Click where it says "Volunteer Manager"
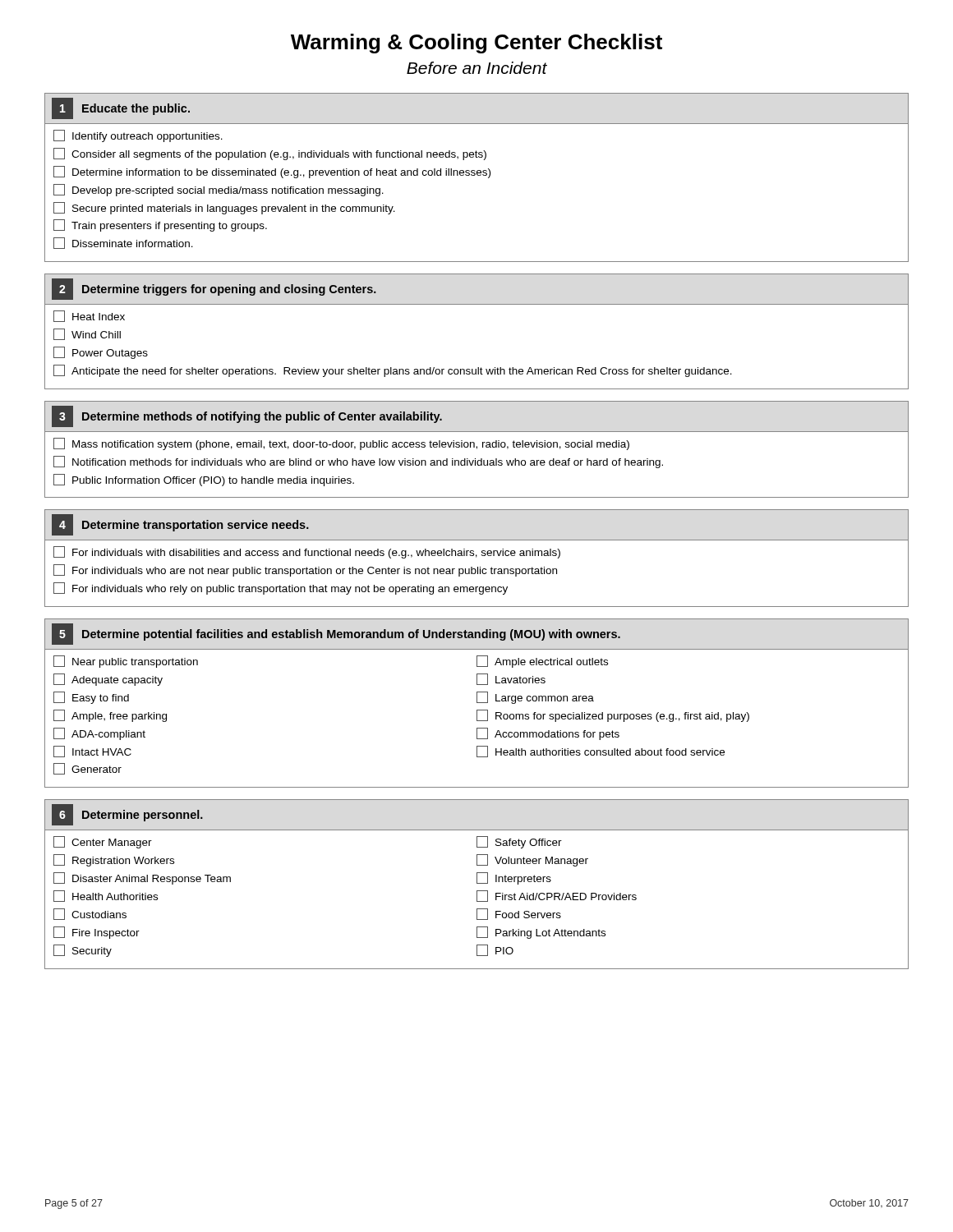Image resolution: width=953 pixels, height=1232 pixels. click(532, 860)
